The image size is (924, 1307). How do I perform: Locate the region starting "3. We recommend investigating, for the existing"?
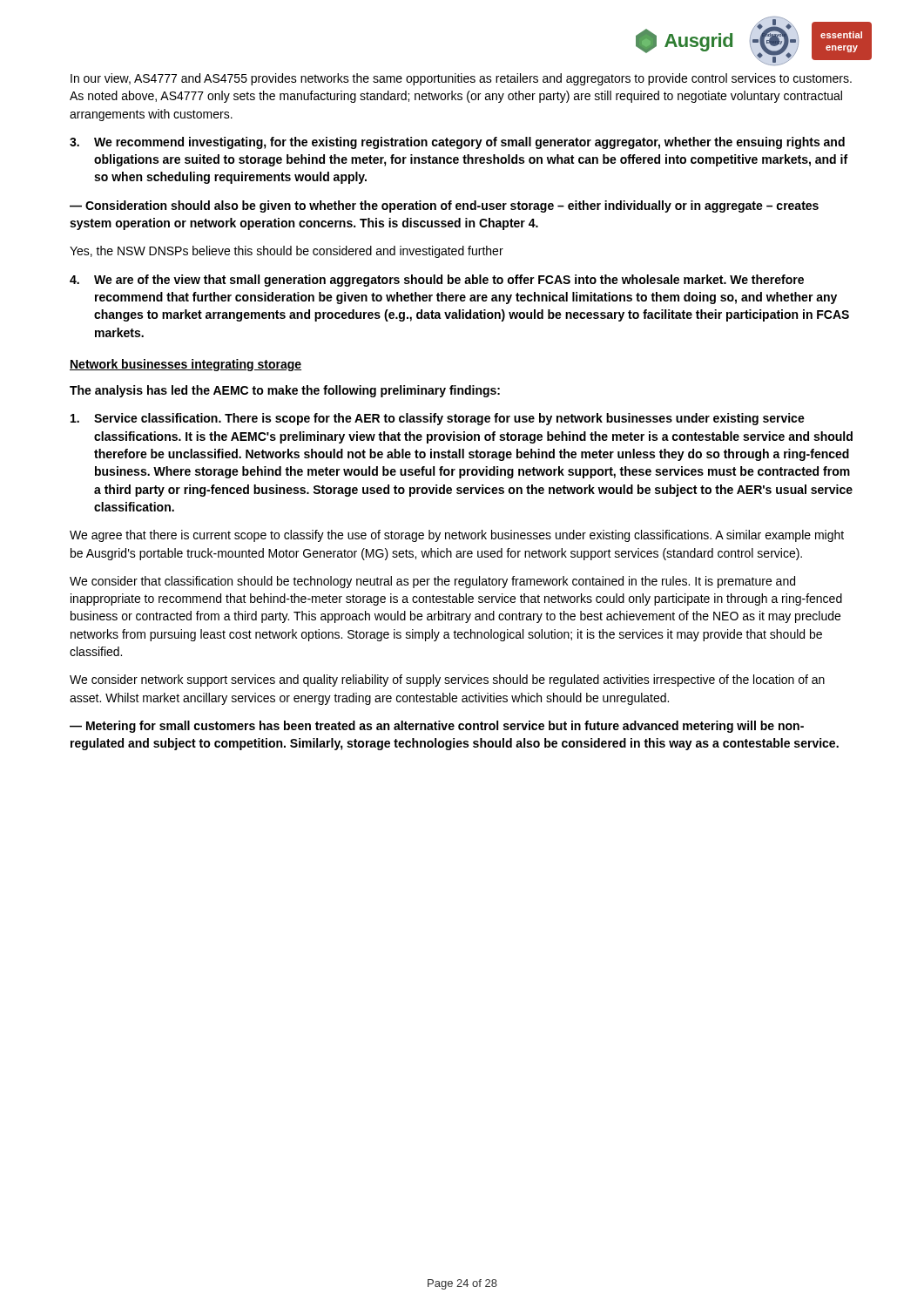tap(462, 160)
